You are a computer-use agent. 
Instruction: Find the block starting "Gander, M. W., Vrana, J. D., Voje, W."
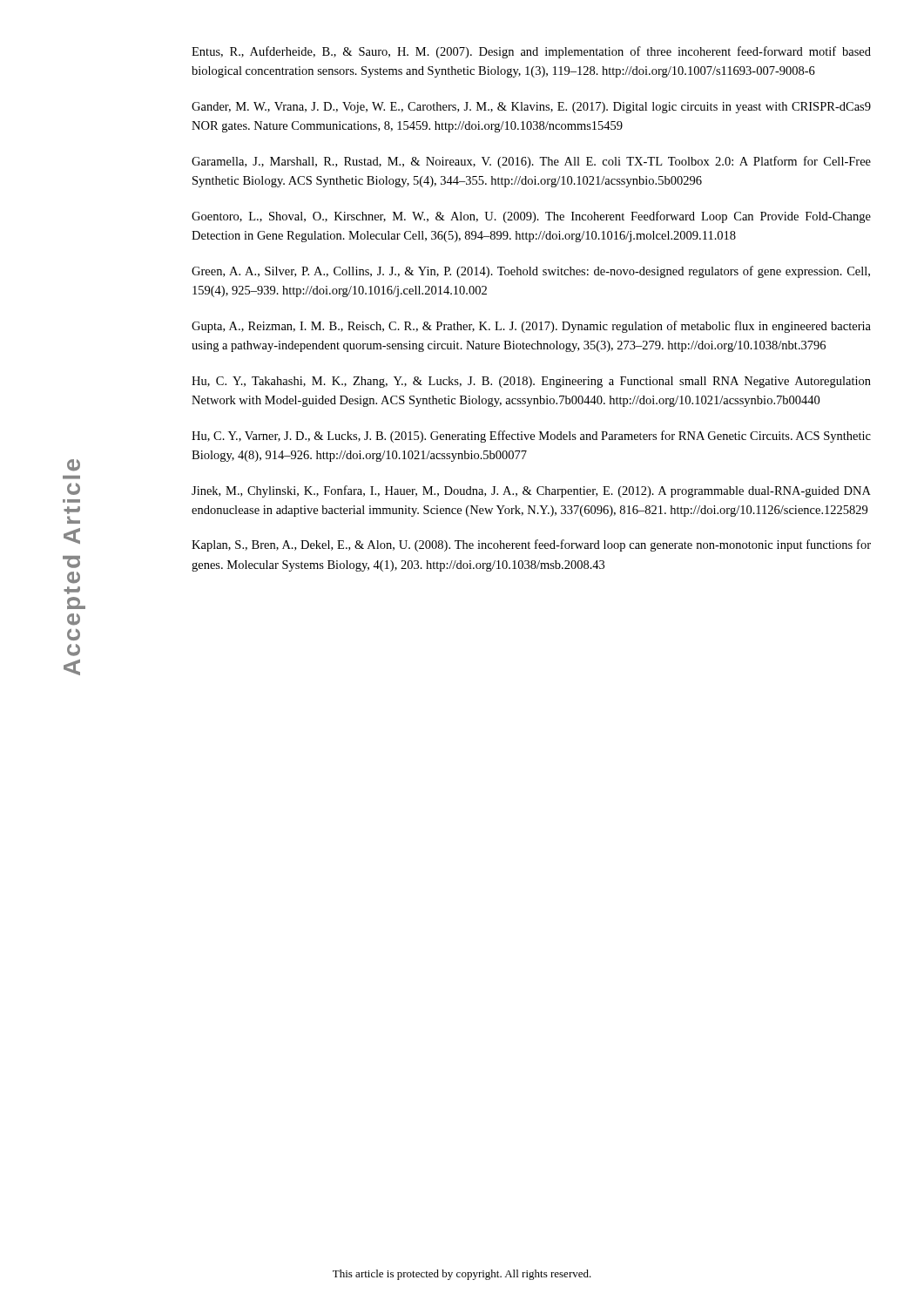pyautogui.click(x=531, y=116)
